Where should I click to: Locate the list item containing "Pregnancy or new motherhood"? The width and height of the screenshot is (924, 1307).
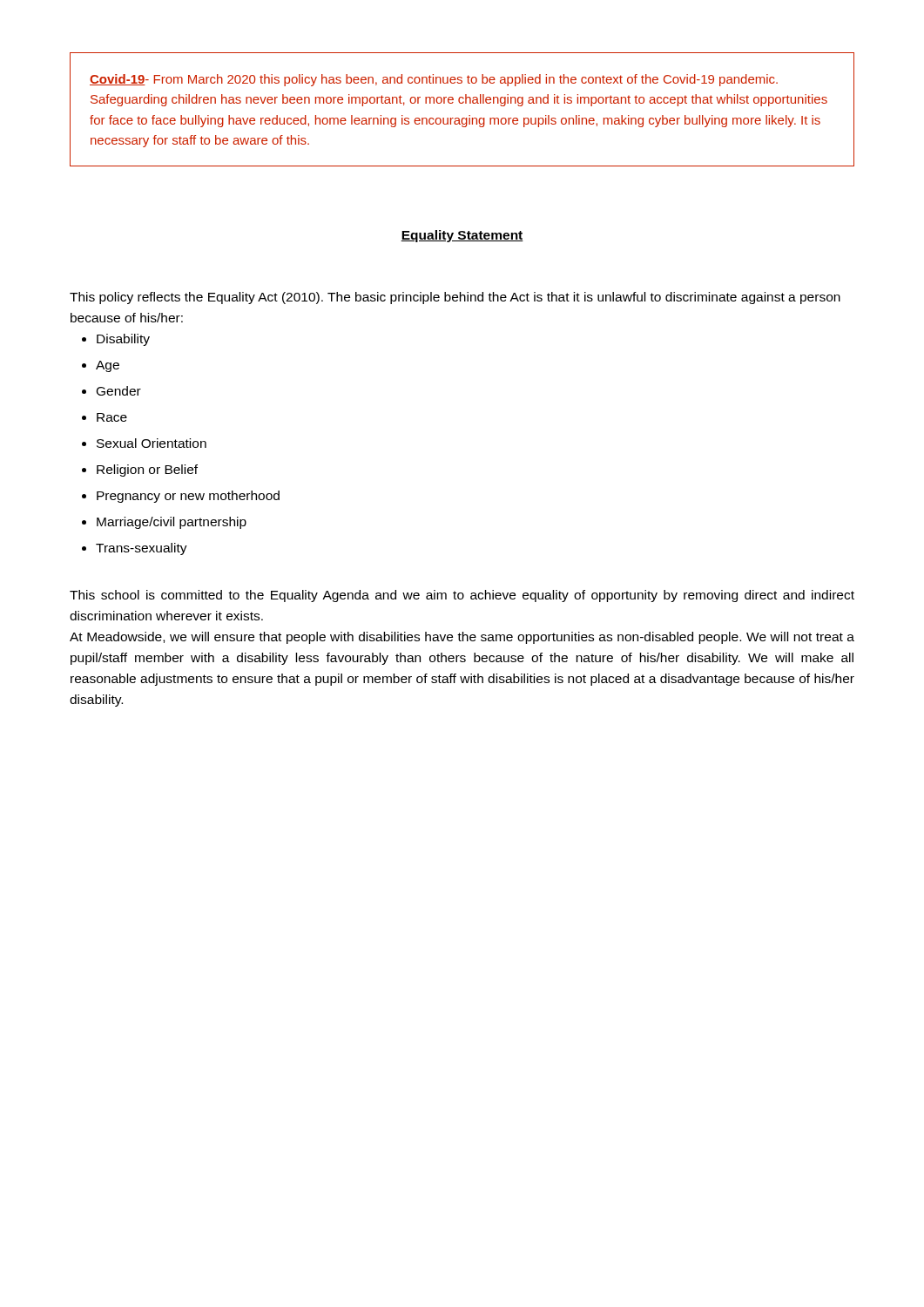188,495
